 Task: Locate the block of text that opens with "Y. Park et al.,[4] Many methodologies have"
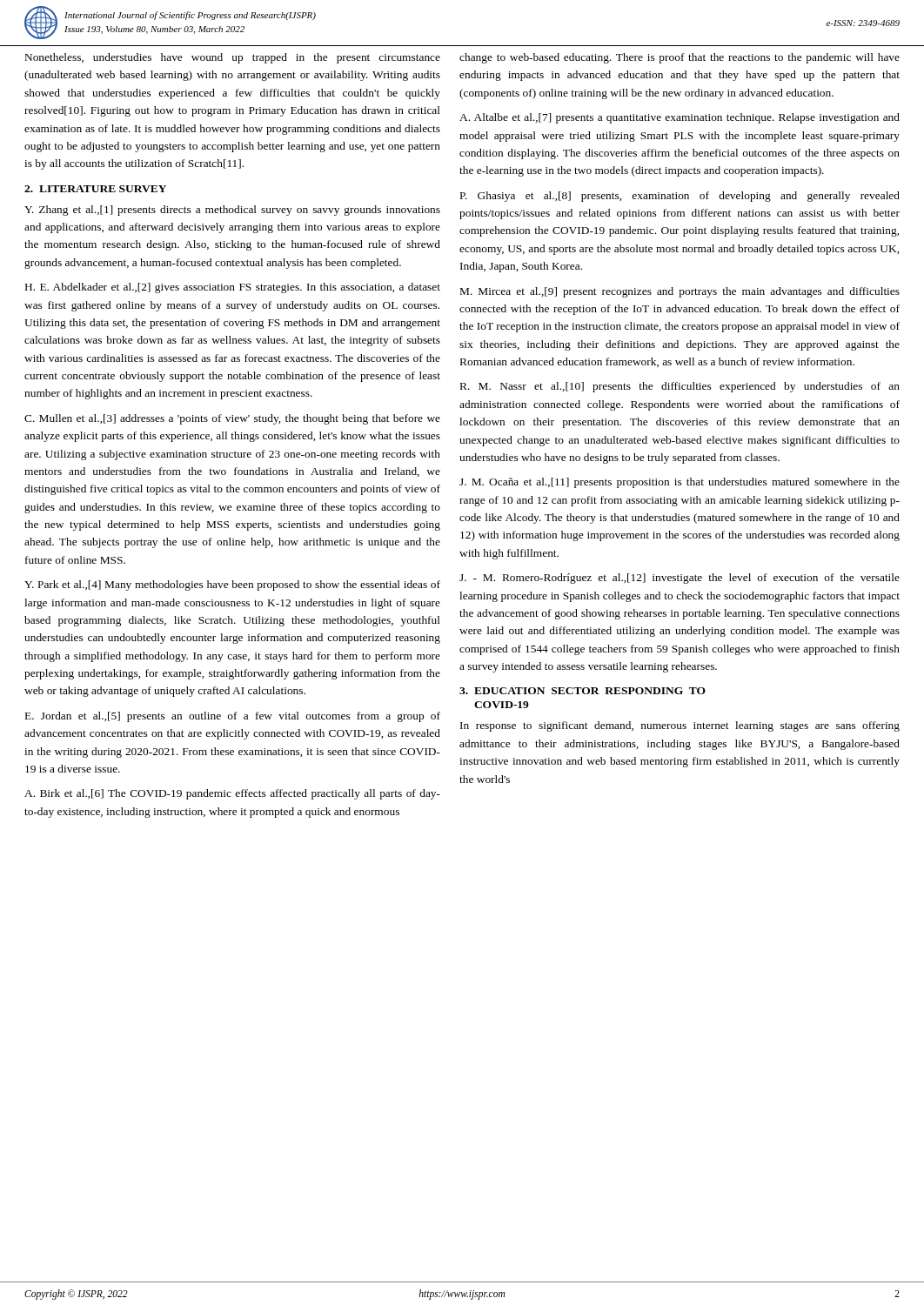tap(232, 637)
